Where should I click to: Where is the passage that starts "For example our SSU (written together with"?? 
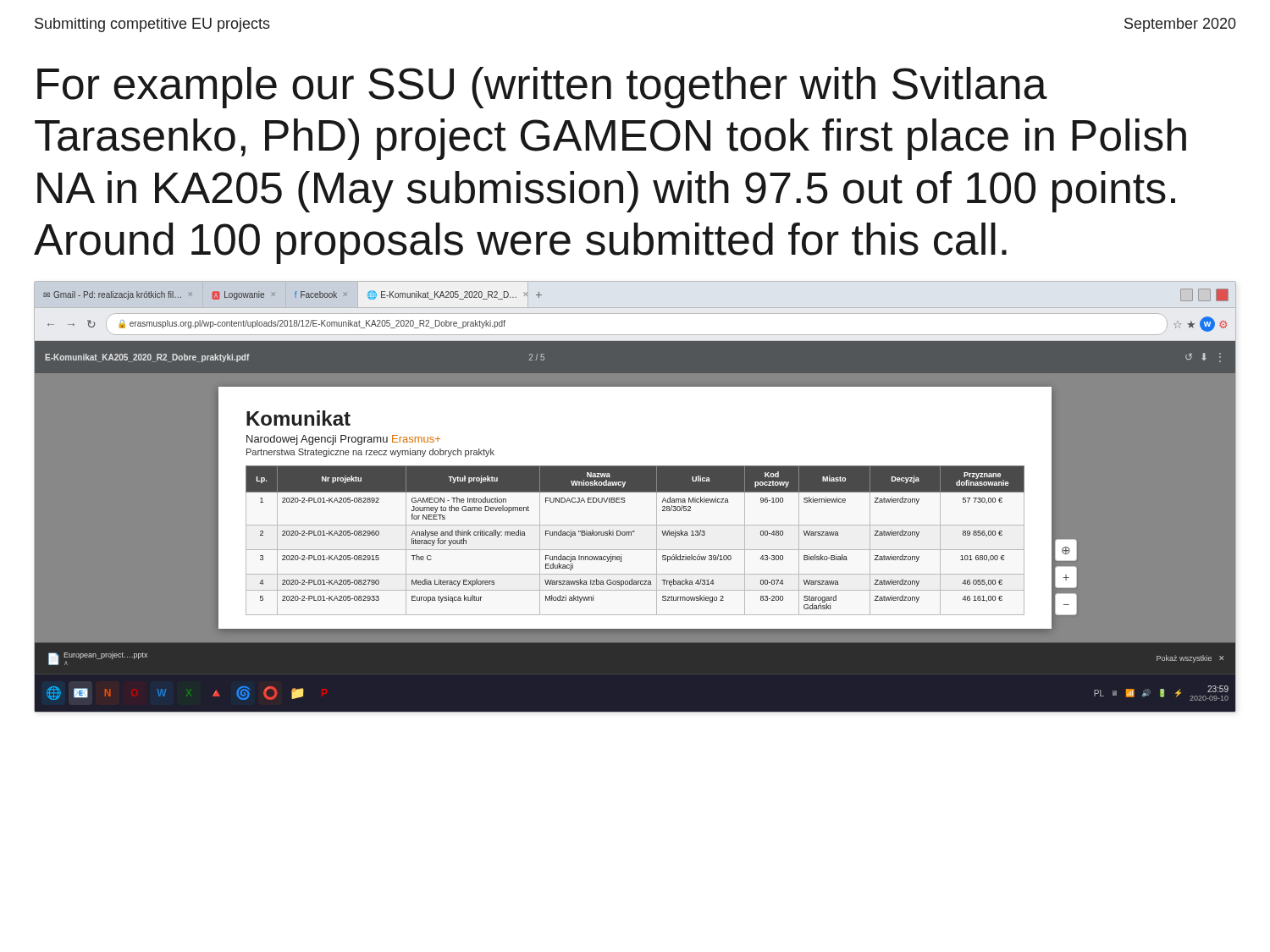click(x=611, y=162)
